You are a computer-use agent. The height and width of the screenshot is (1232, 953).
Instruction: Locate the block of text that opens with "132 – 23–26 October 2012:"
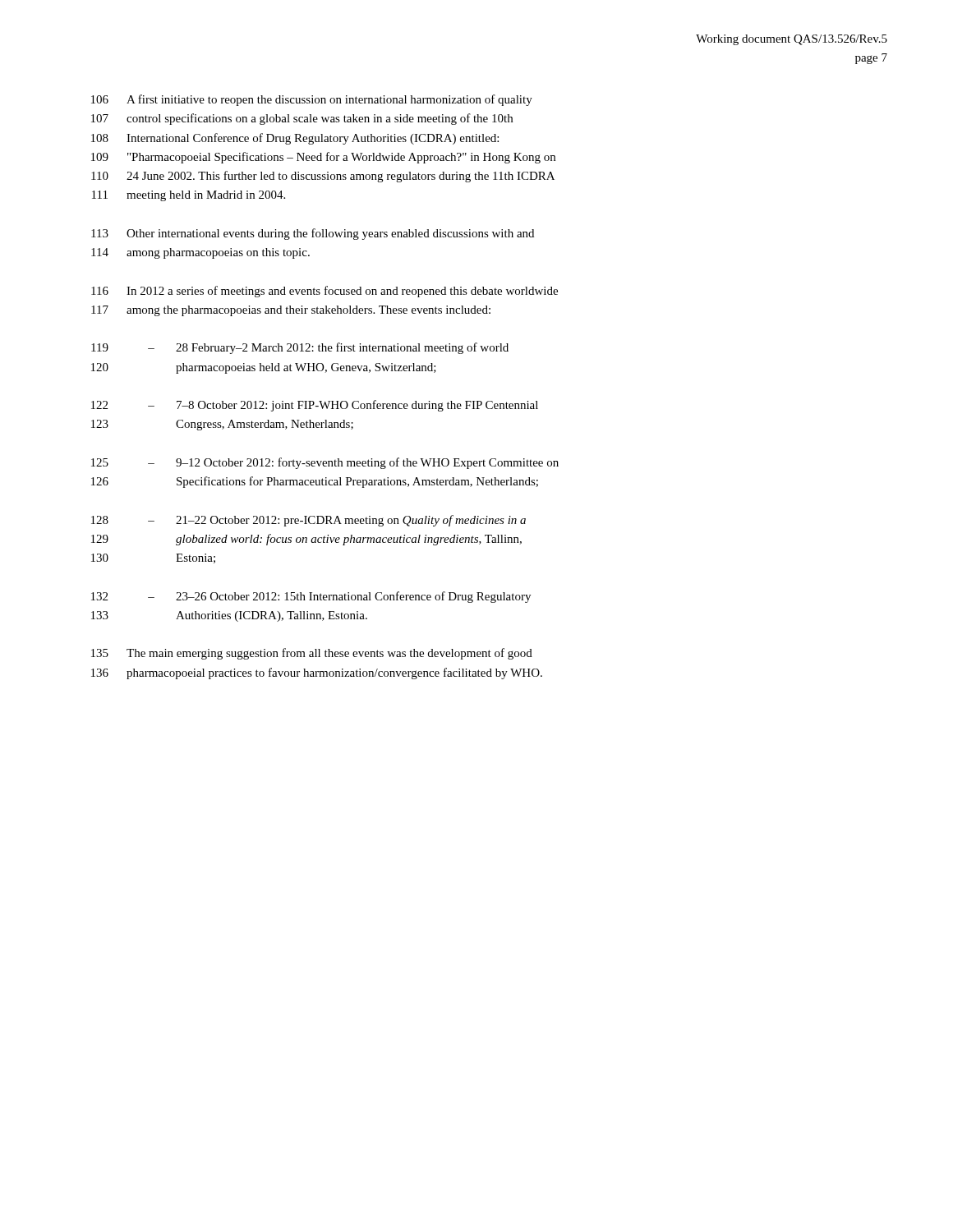pyautogui.click(x=476, y=596)
